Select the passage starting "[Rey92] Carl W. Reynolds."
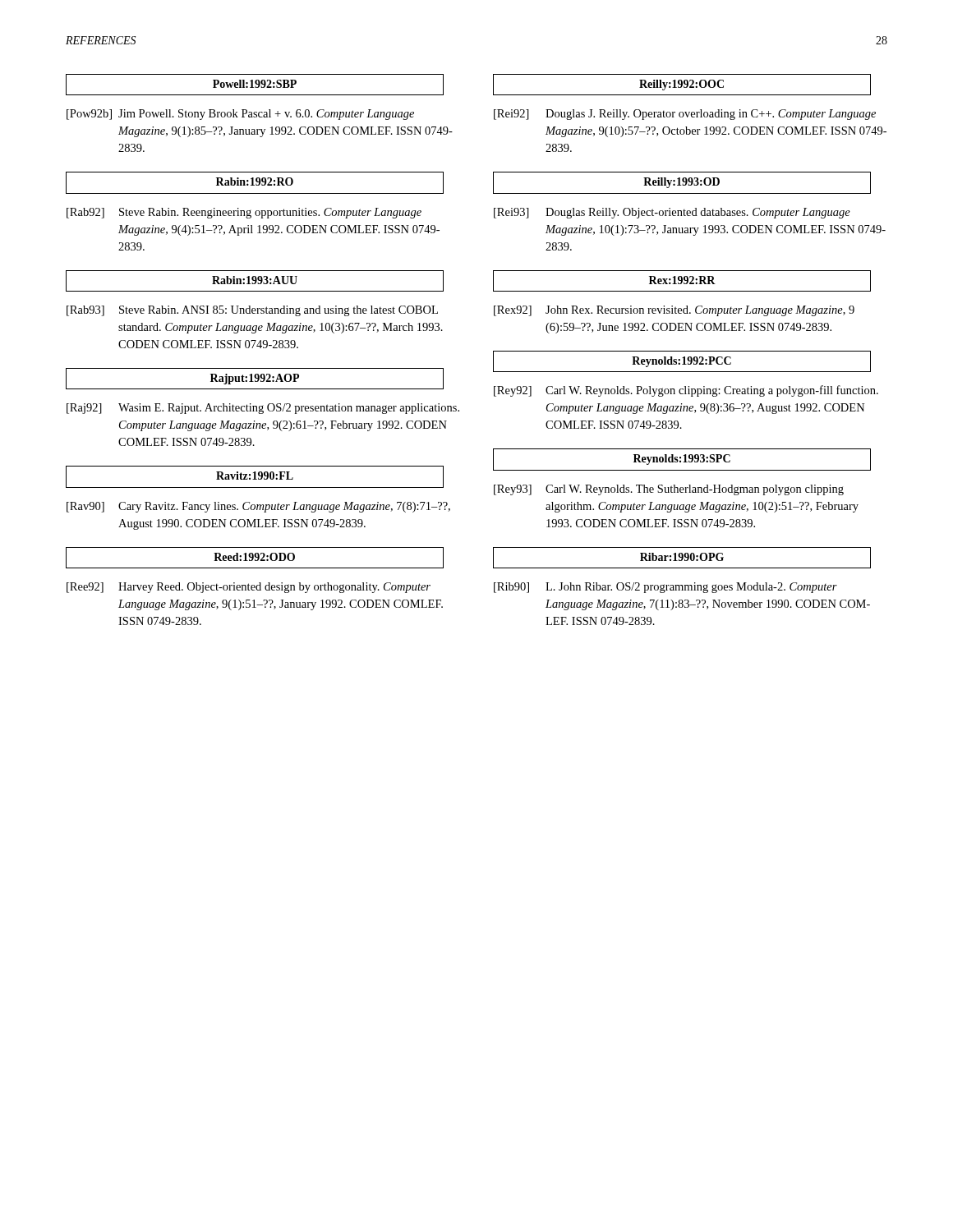This screenshot has height=1232, width=953. (x=690, y=408)
